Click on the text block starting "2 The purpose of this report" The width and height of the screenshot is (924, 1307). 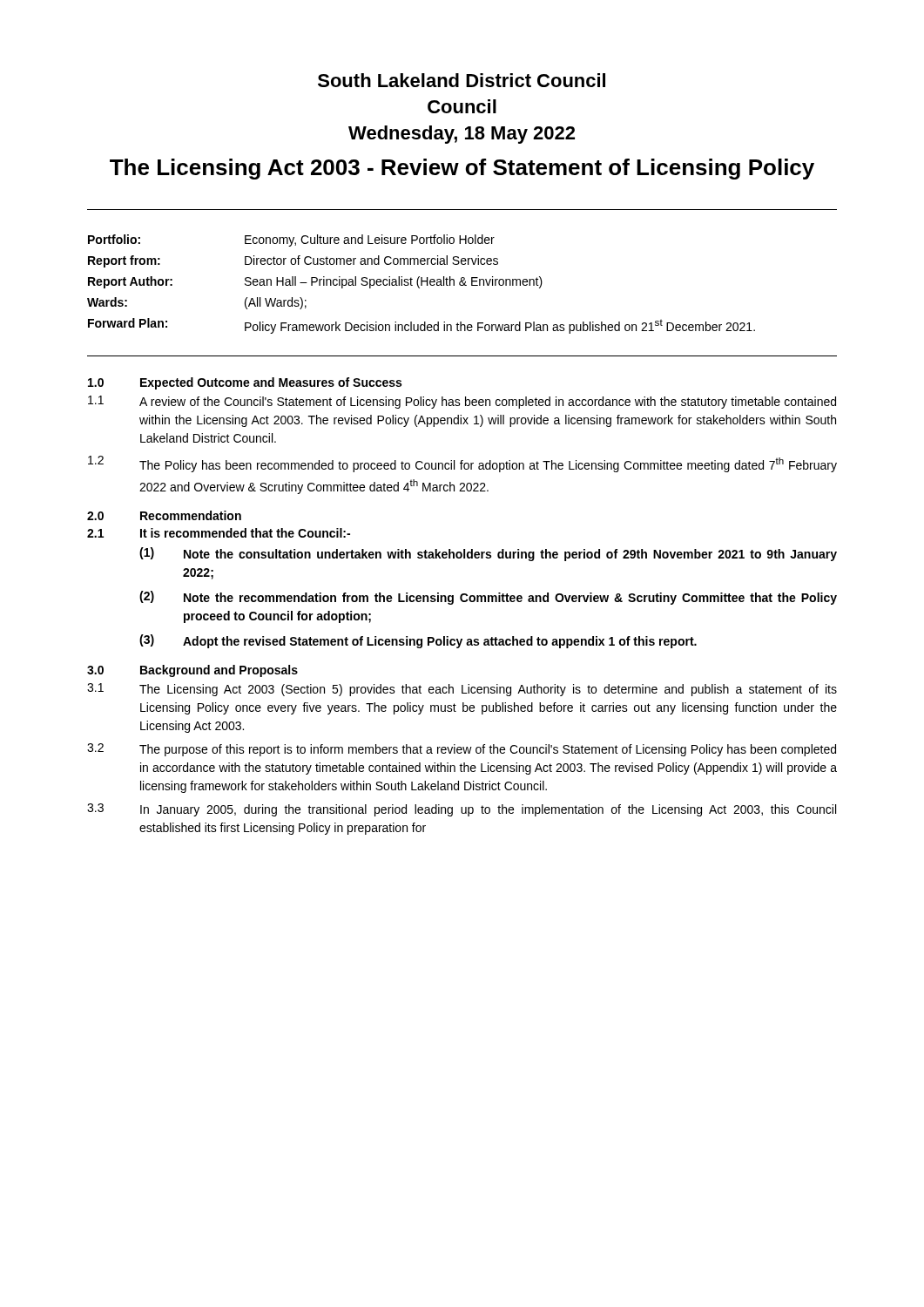point(462,768)
